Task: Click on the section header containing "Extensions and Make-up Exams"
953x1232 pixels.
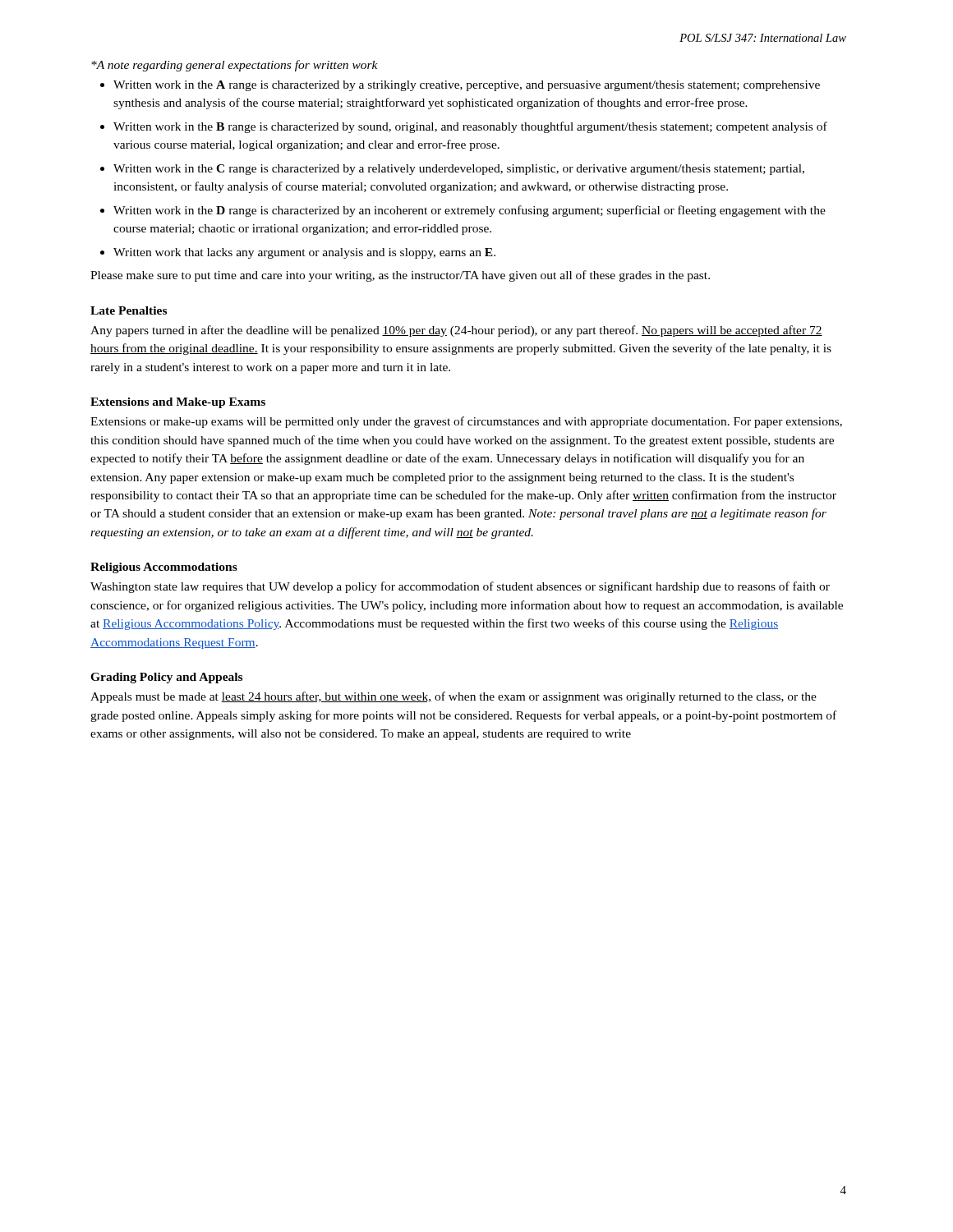Action: 178,401
